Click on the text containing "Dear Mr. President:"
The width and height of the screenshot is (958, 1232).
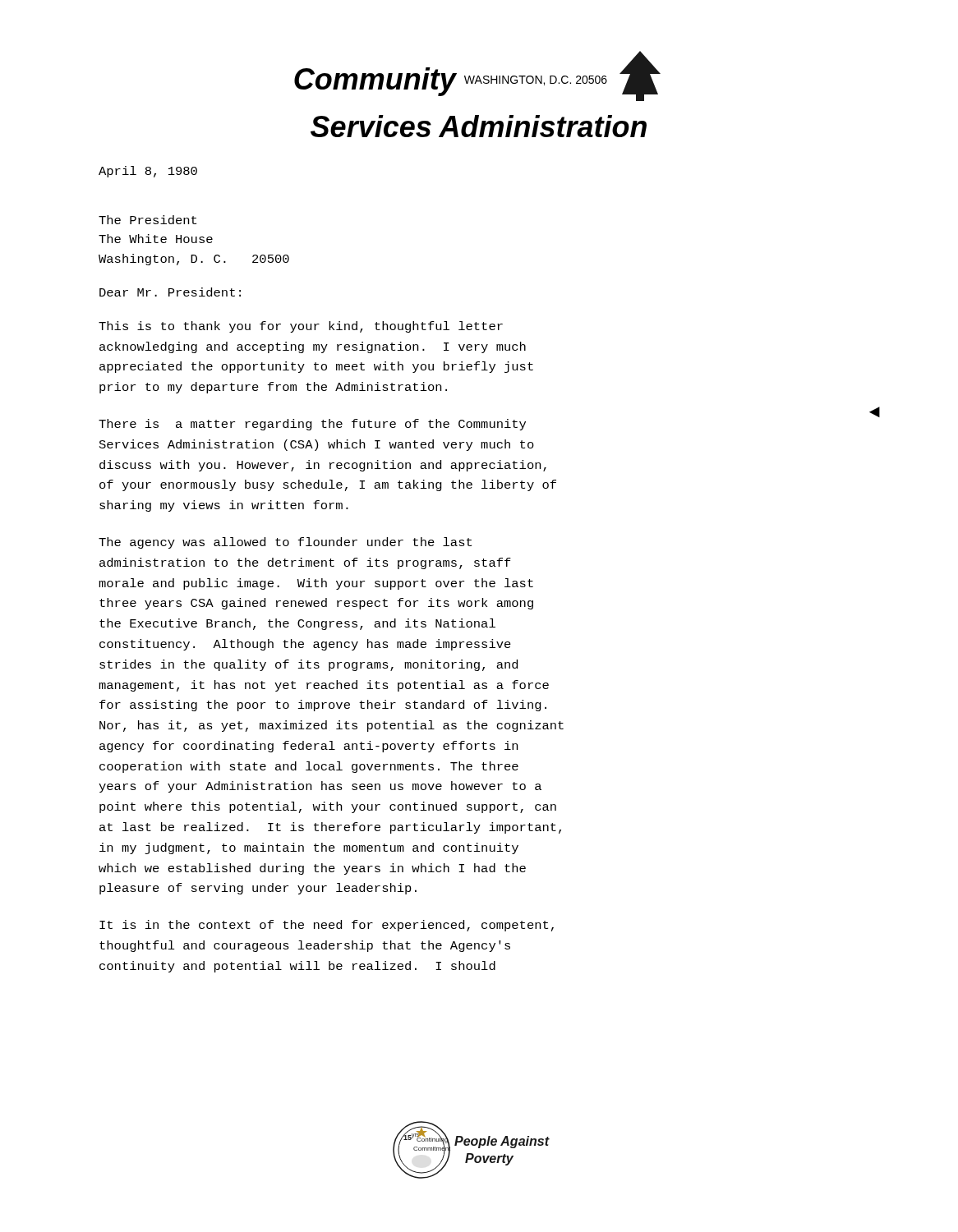pyautogui.click(x=171, y=293)
